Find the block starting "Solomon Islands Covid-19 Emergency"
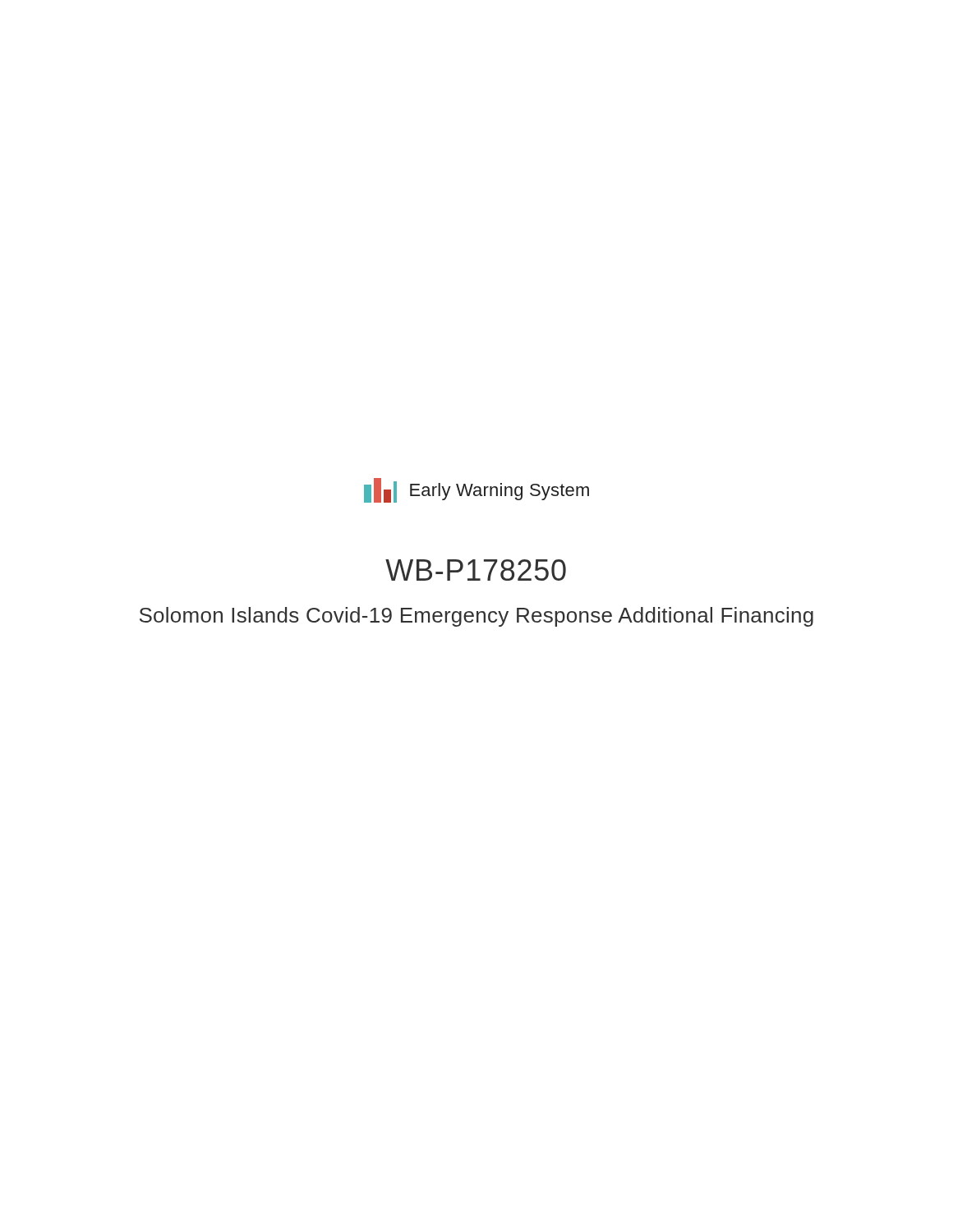953x1232 pixels. click(476, 615)
